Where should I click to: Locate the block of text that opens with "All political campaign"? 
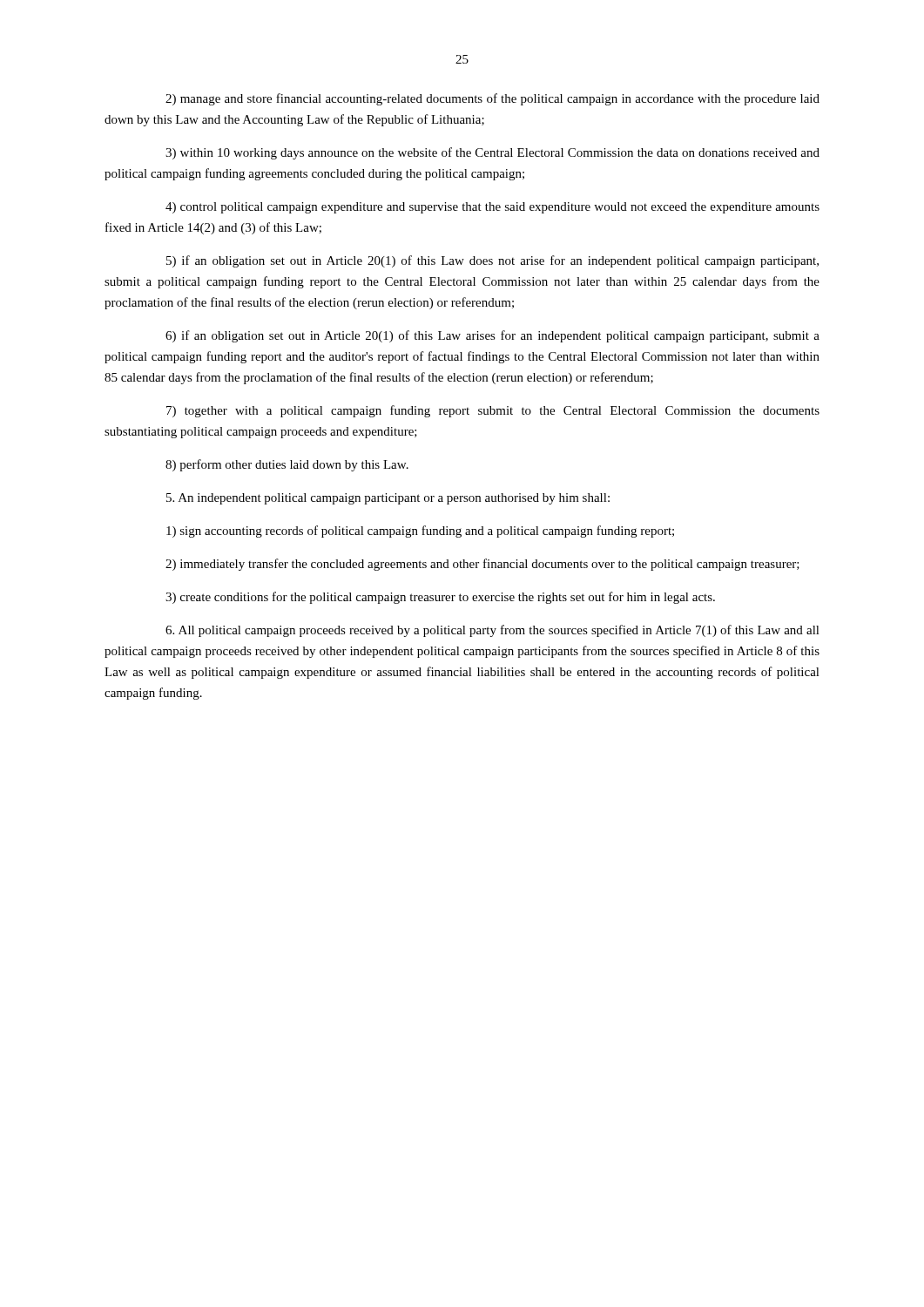(x=462, y=661)
